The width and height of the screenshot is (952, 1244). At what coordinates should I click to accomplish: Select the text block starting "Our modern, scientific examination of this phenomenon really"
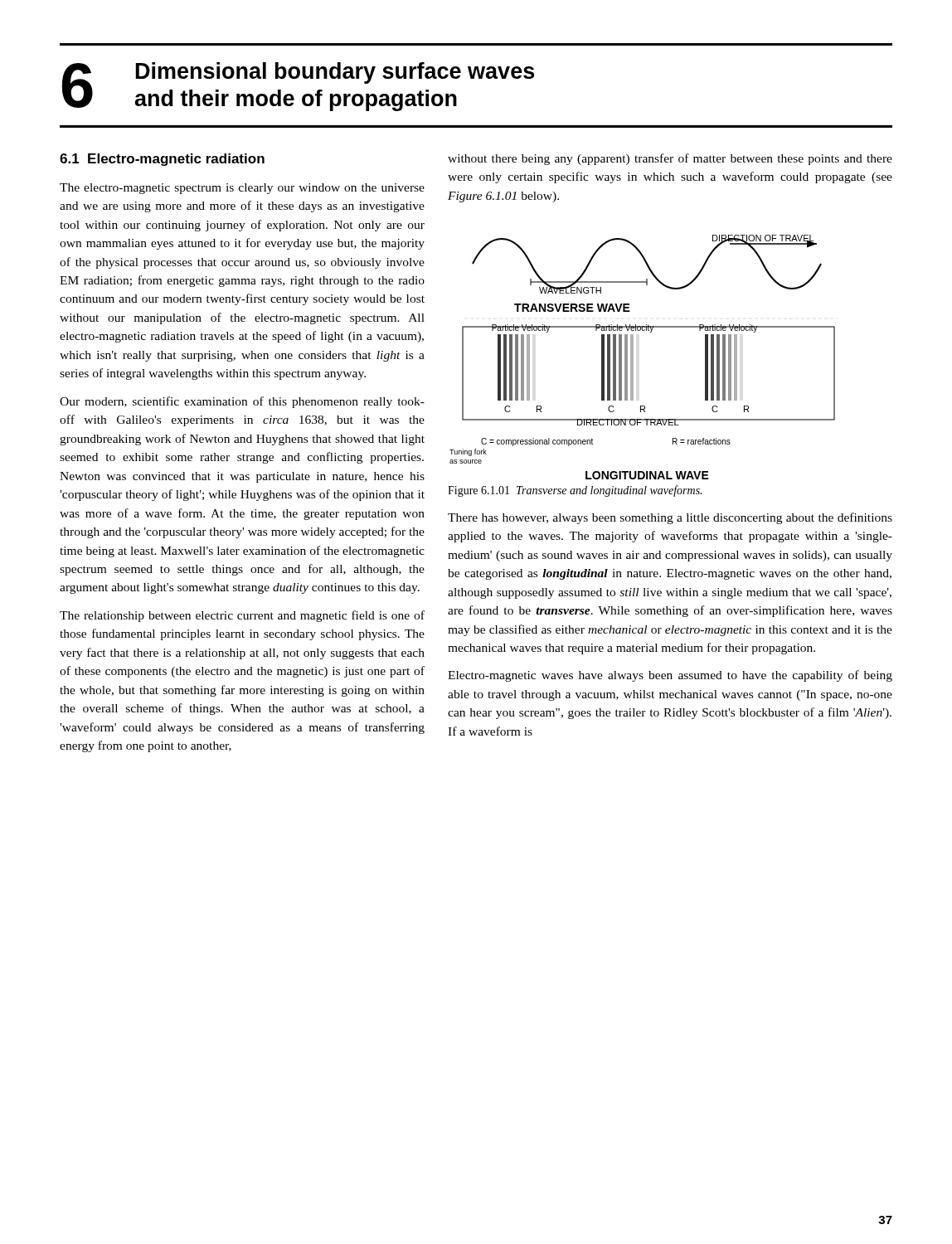242,495
